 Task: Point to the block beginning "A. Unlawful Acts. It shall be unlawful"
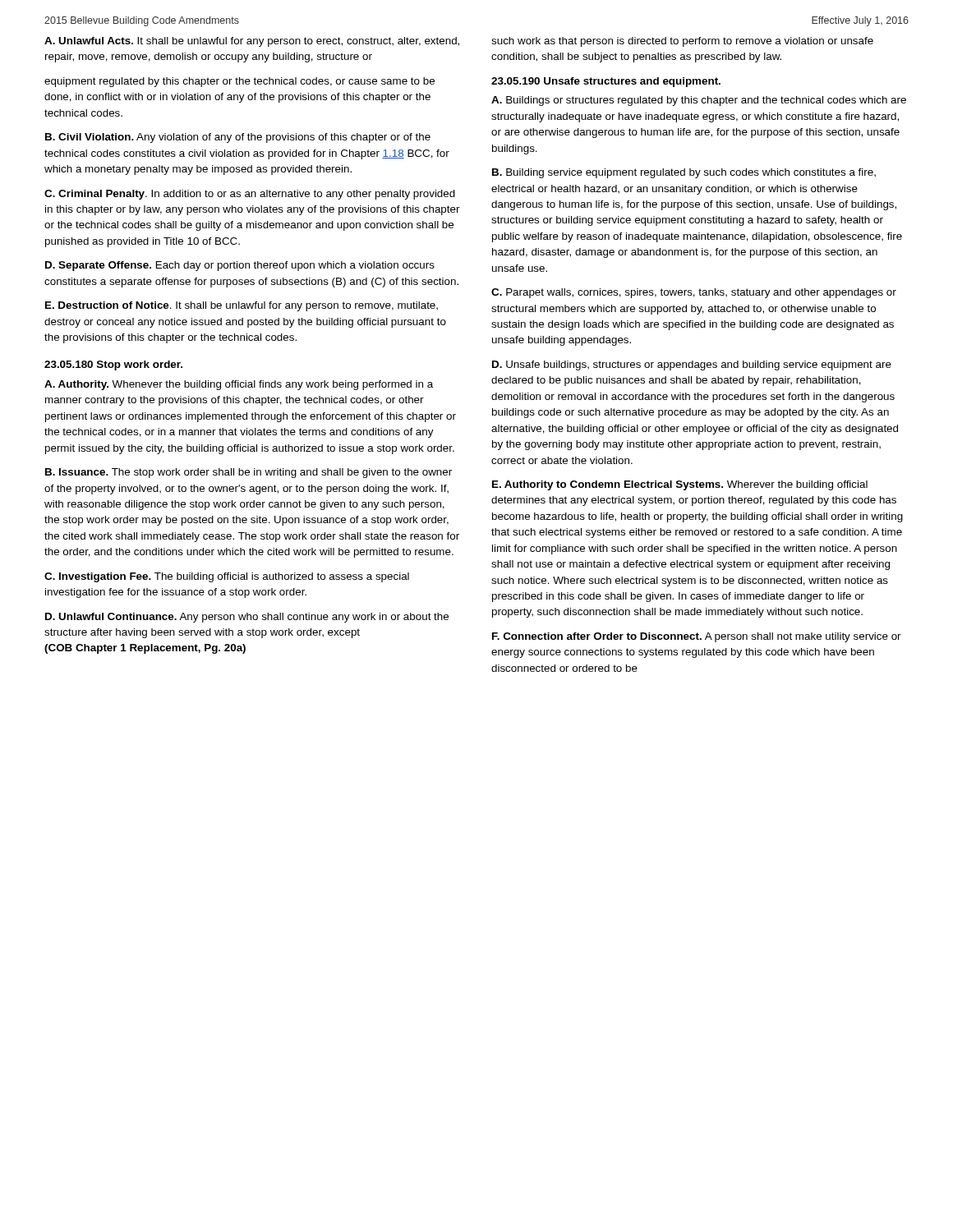click(x=253, y=49)
